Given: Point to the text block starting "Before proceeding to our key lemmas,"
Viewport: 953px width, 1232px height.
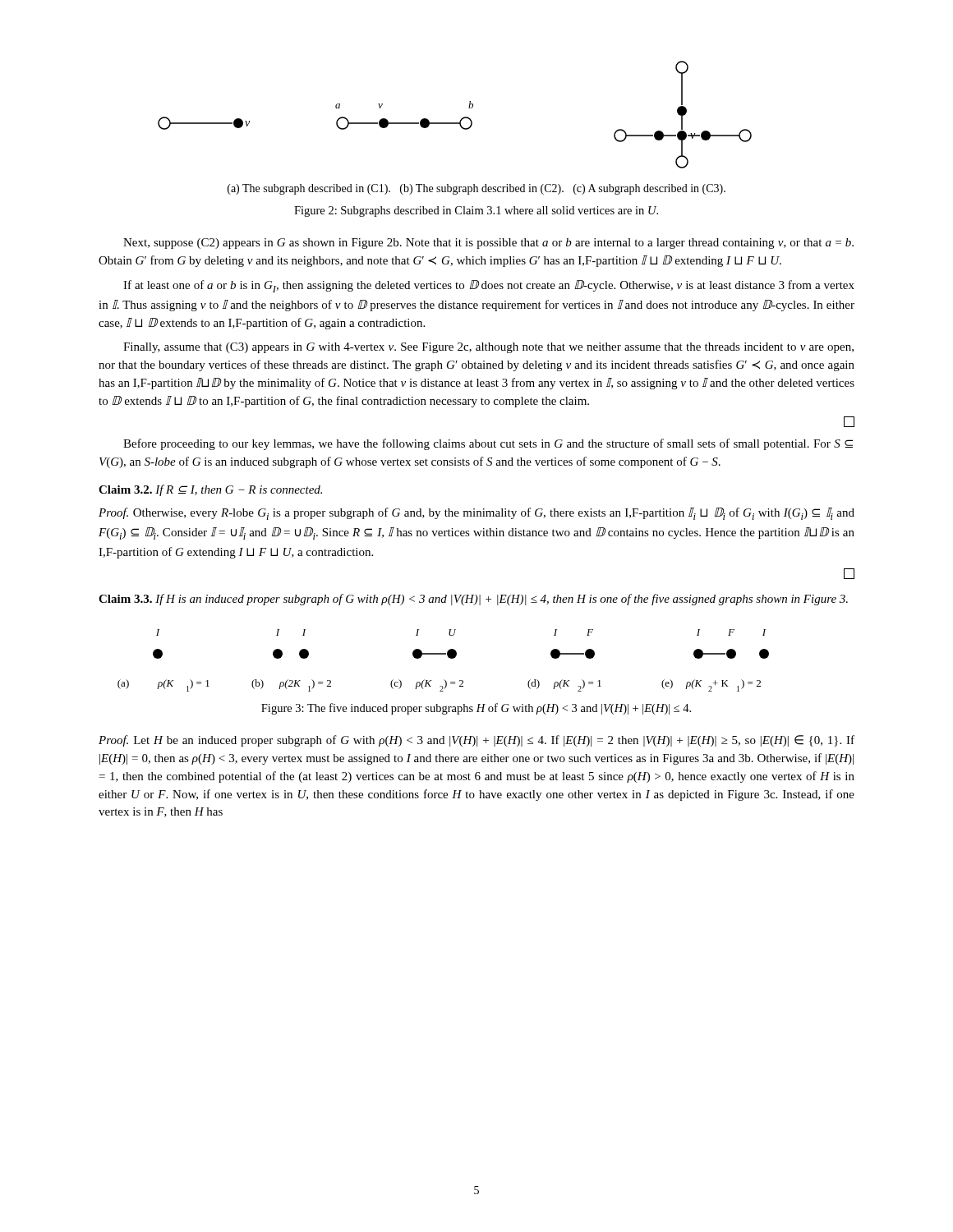Looking at the screenshot, I should click(476, 453).
